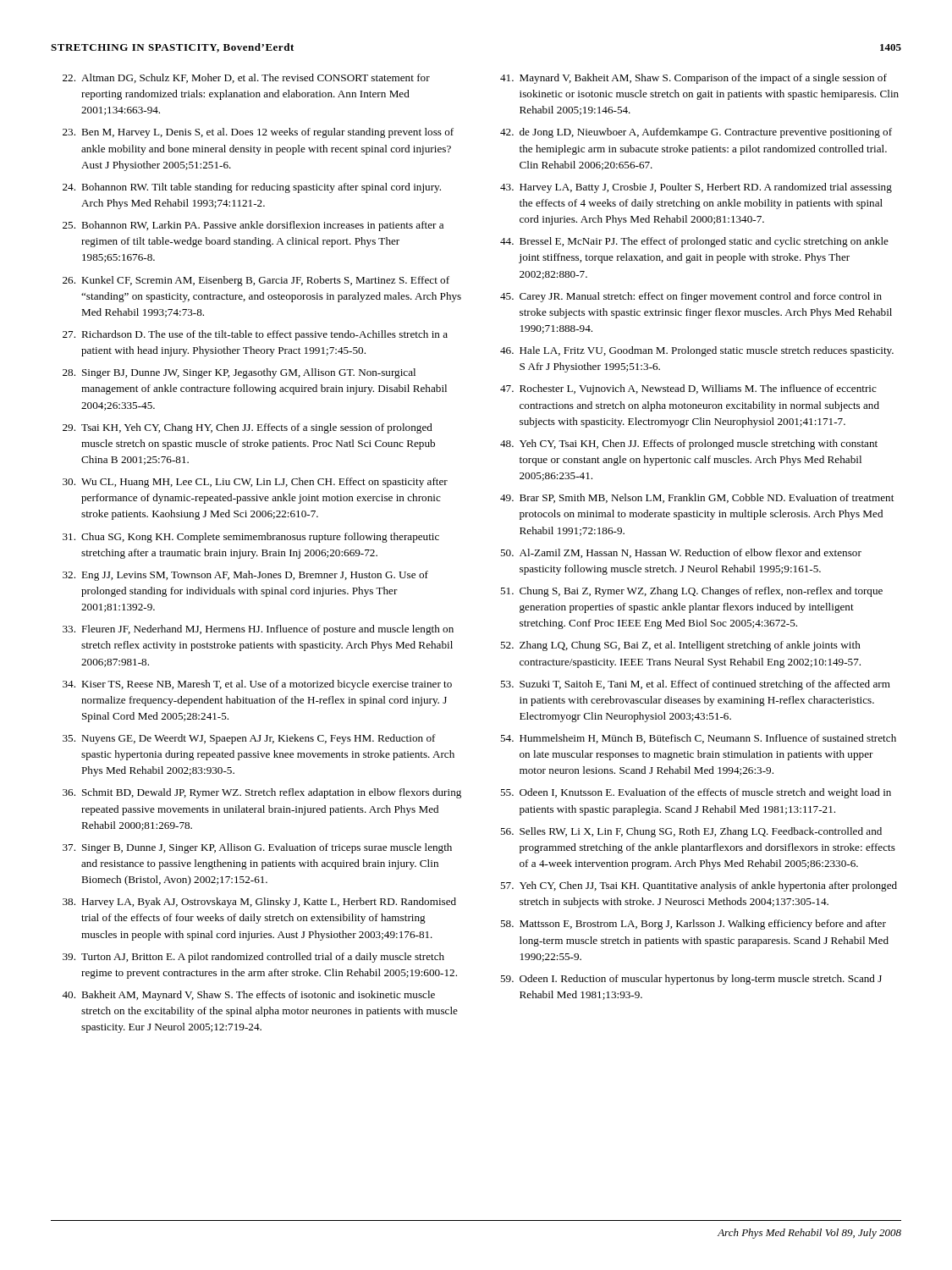The height and width of the screenshot is (1270, 952).
Task: Click the passage that begins "30. Wu CL, Huang MH, Lee"
Action: [x=257, y=498]
